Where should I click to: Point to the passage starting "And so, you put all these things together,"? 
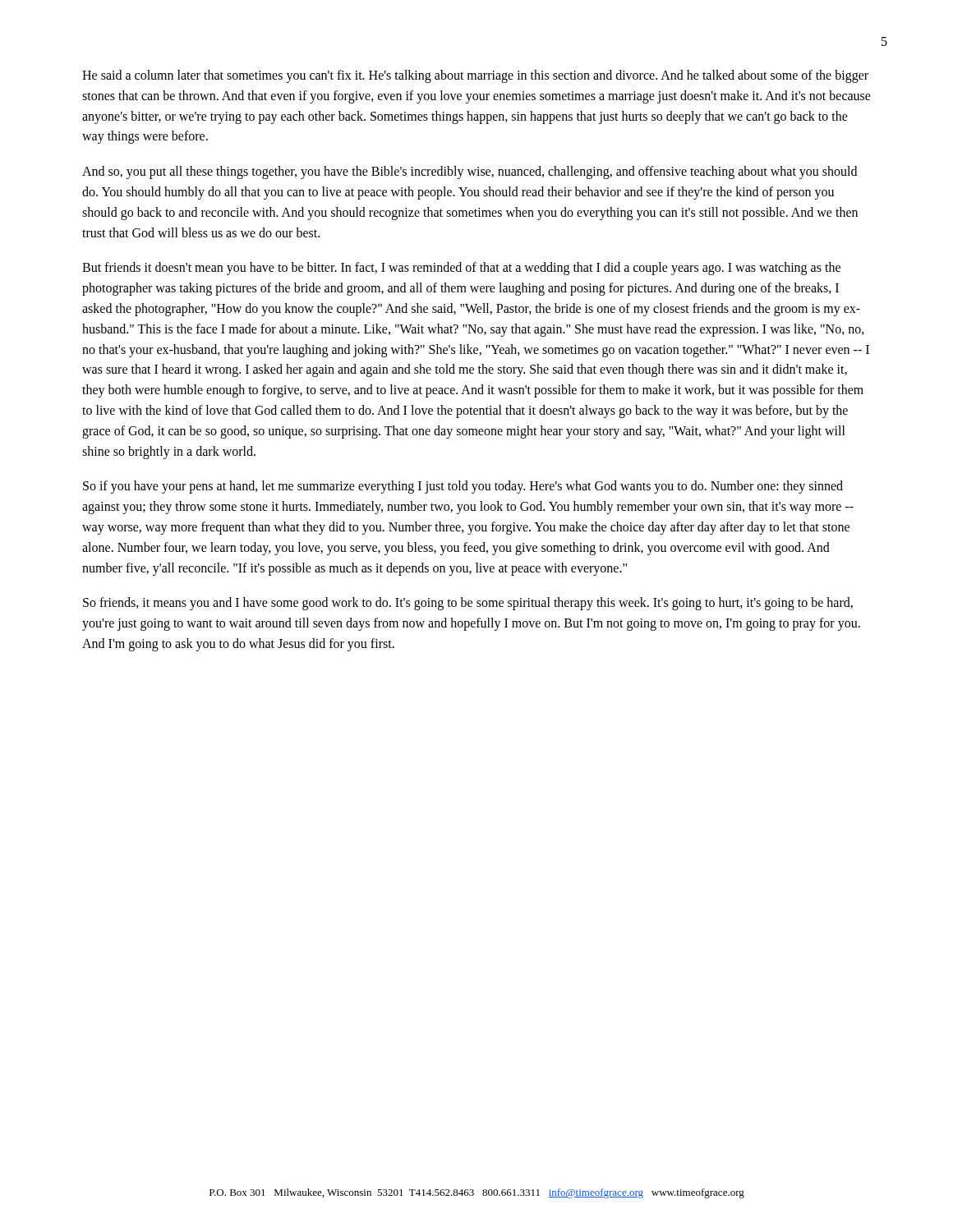(470, 202)
